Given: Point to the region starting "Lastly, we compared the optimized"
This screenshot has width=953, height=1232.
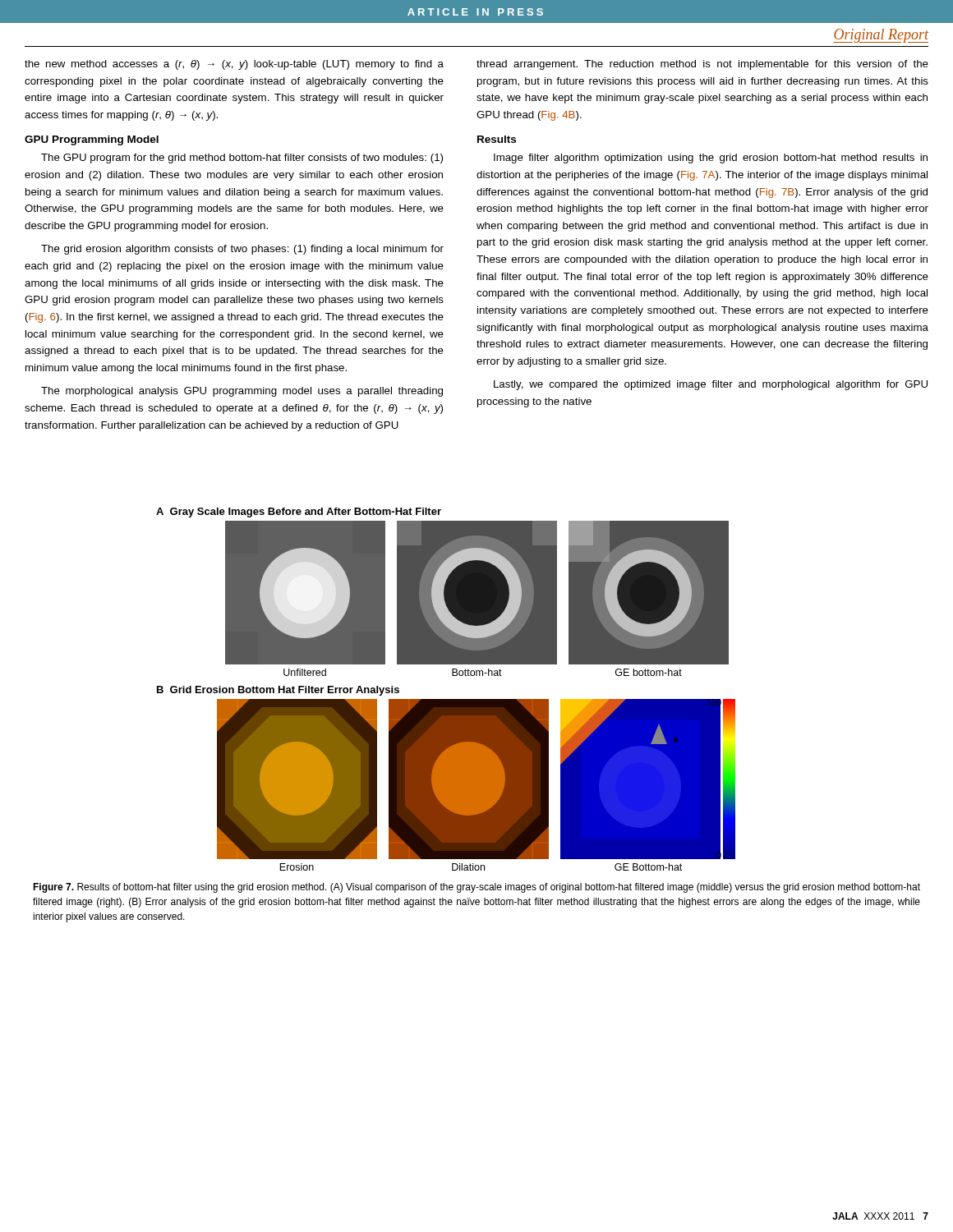Looking at the screenshot, I should (x=702, y=393).
